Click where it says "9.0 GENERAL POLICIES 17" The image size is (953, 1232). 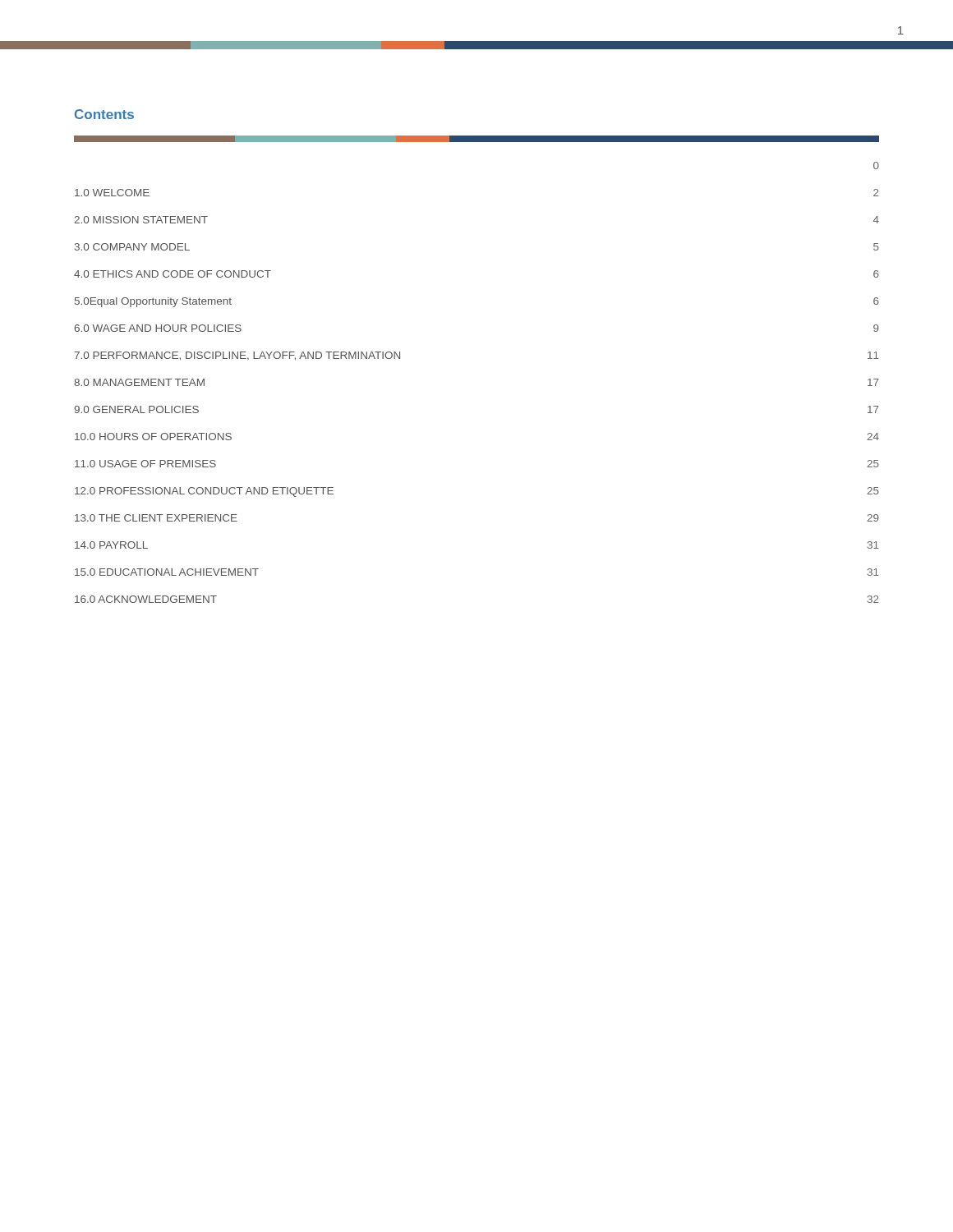138,409
